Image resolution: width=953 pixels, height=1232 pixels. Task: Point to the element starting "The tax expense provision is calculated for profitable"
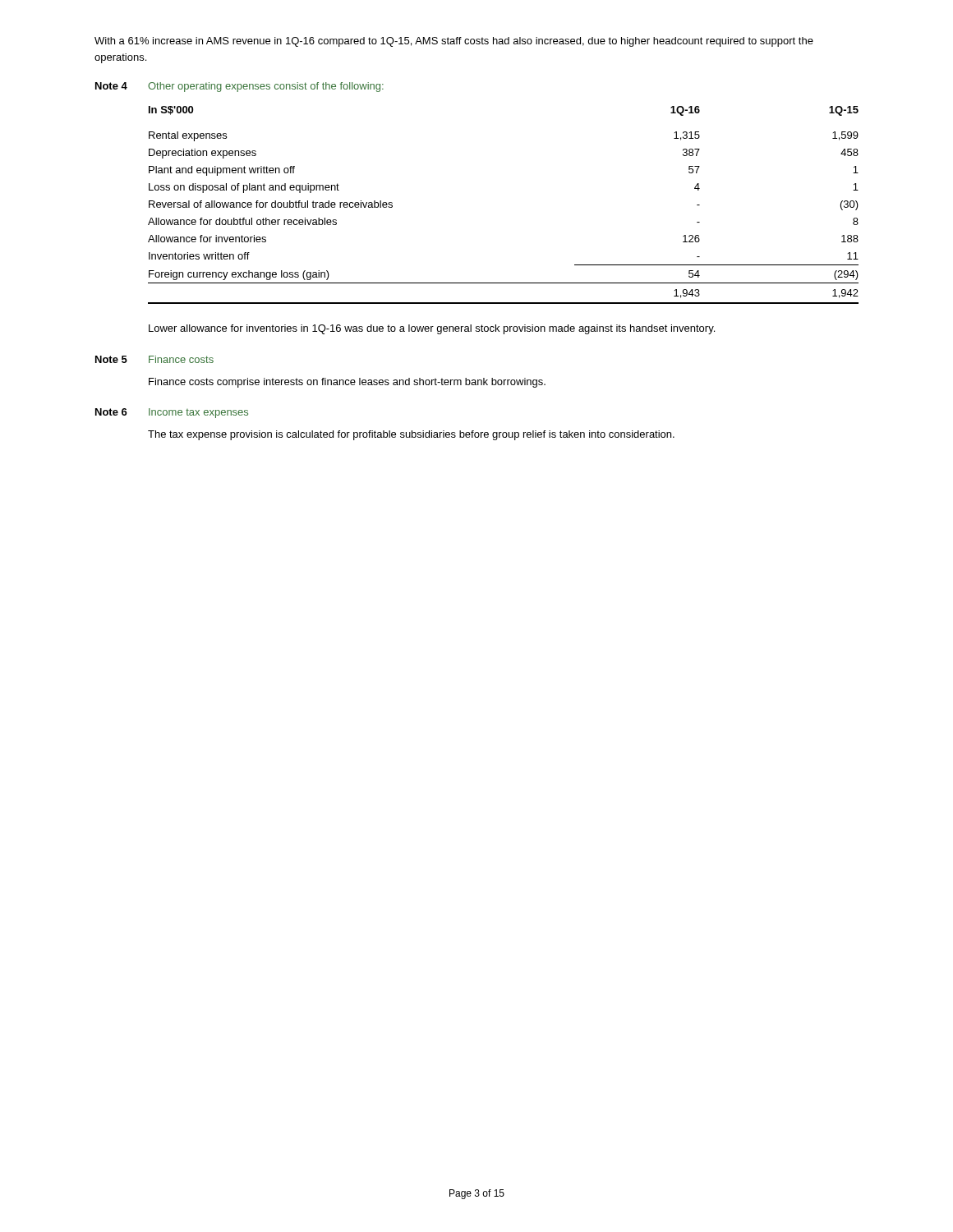click(x=412, y=434)
